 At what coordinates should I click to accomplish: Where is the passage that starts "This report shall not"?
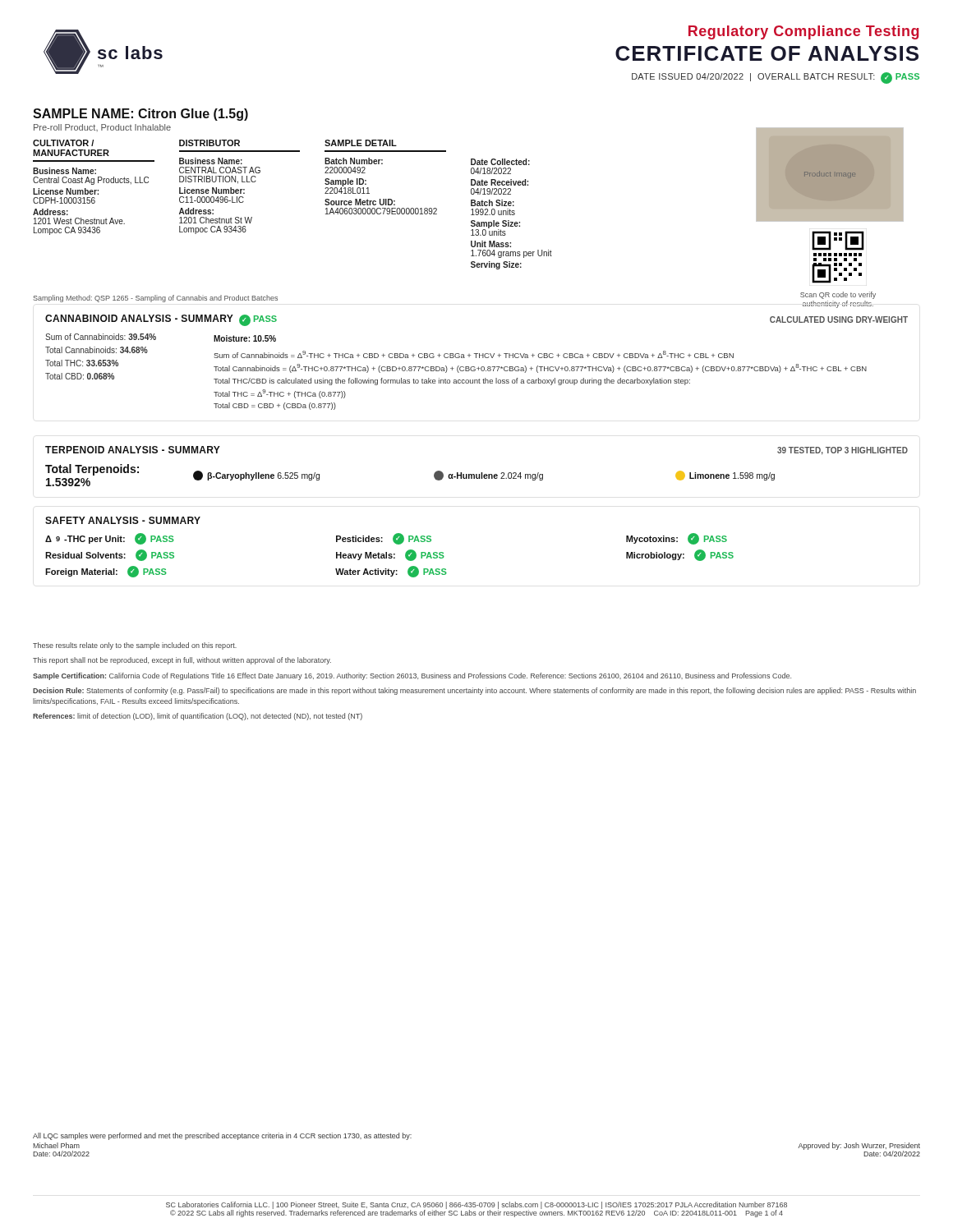[182, 660]
